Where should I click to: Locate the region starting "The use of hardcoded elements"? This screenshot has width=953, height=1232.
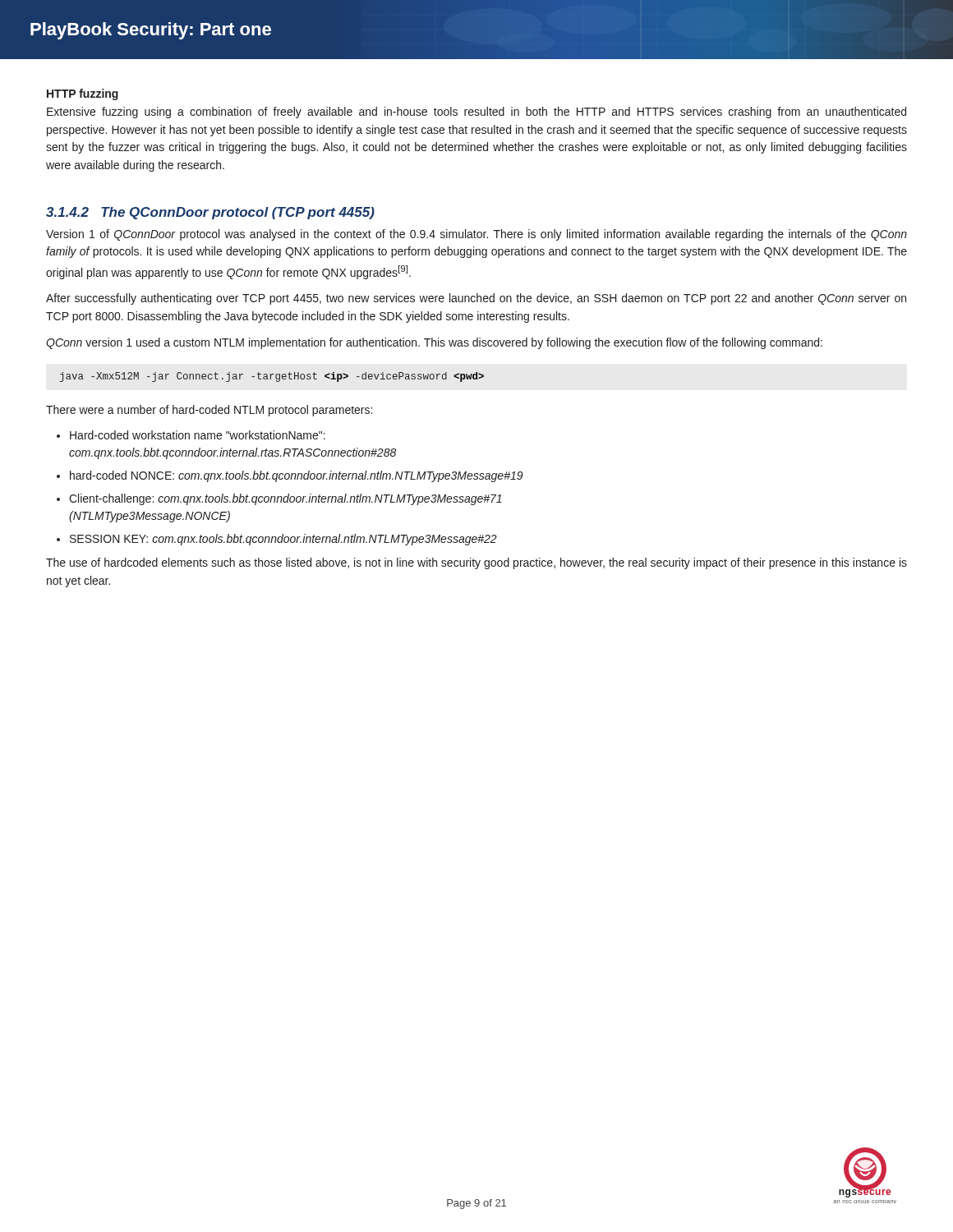point(476,572)
